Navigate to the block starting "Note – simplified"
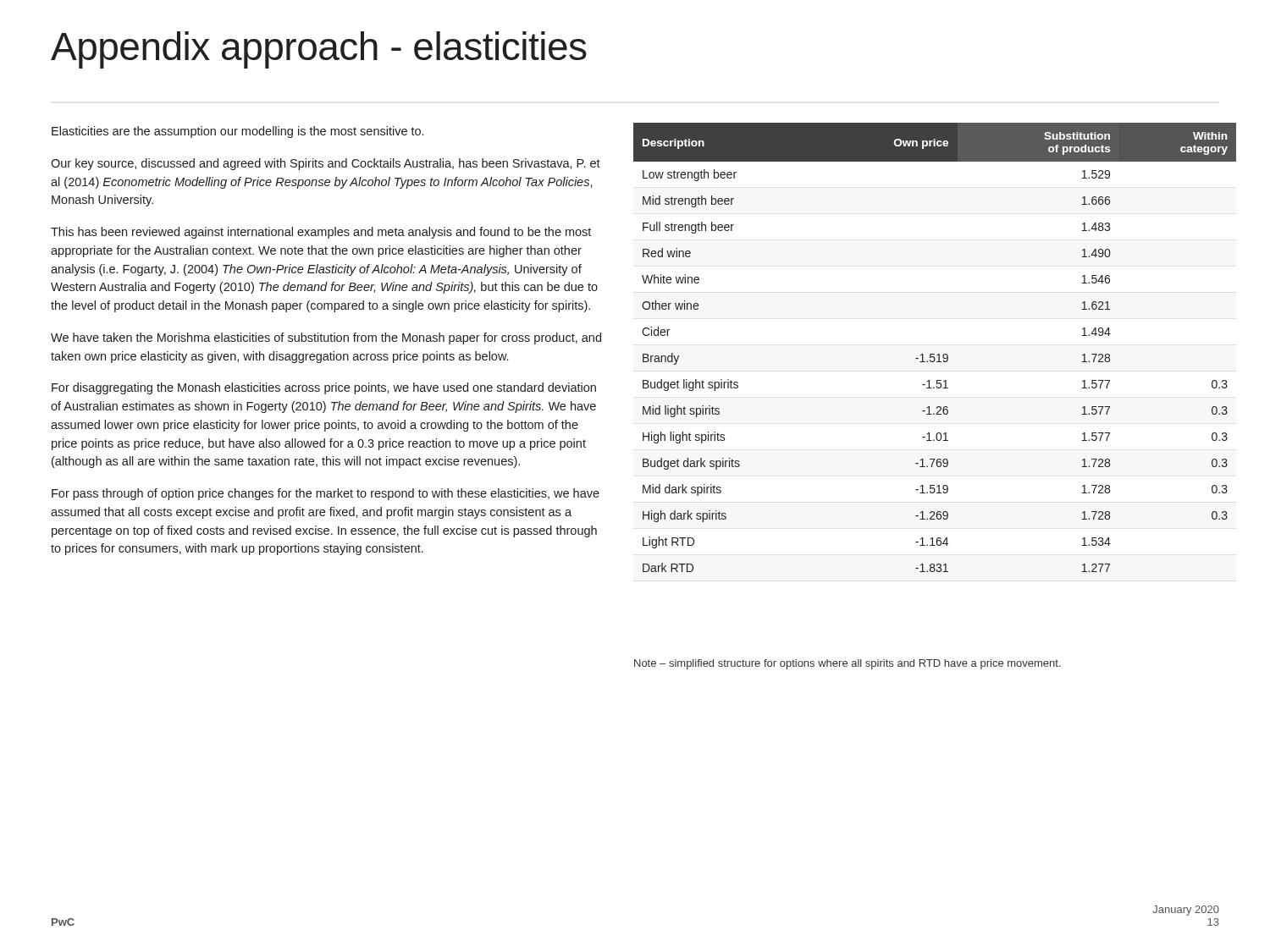Viewport: 1270px width, 952px height. pyautogui.click(x=935, y=664)
